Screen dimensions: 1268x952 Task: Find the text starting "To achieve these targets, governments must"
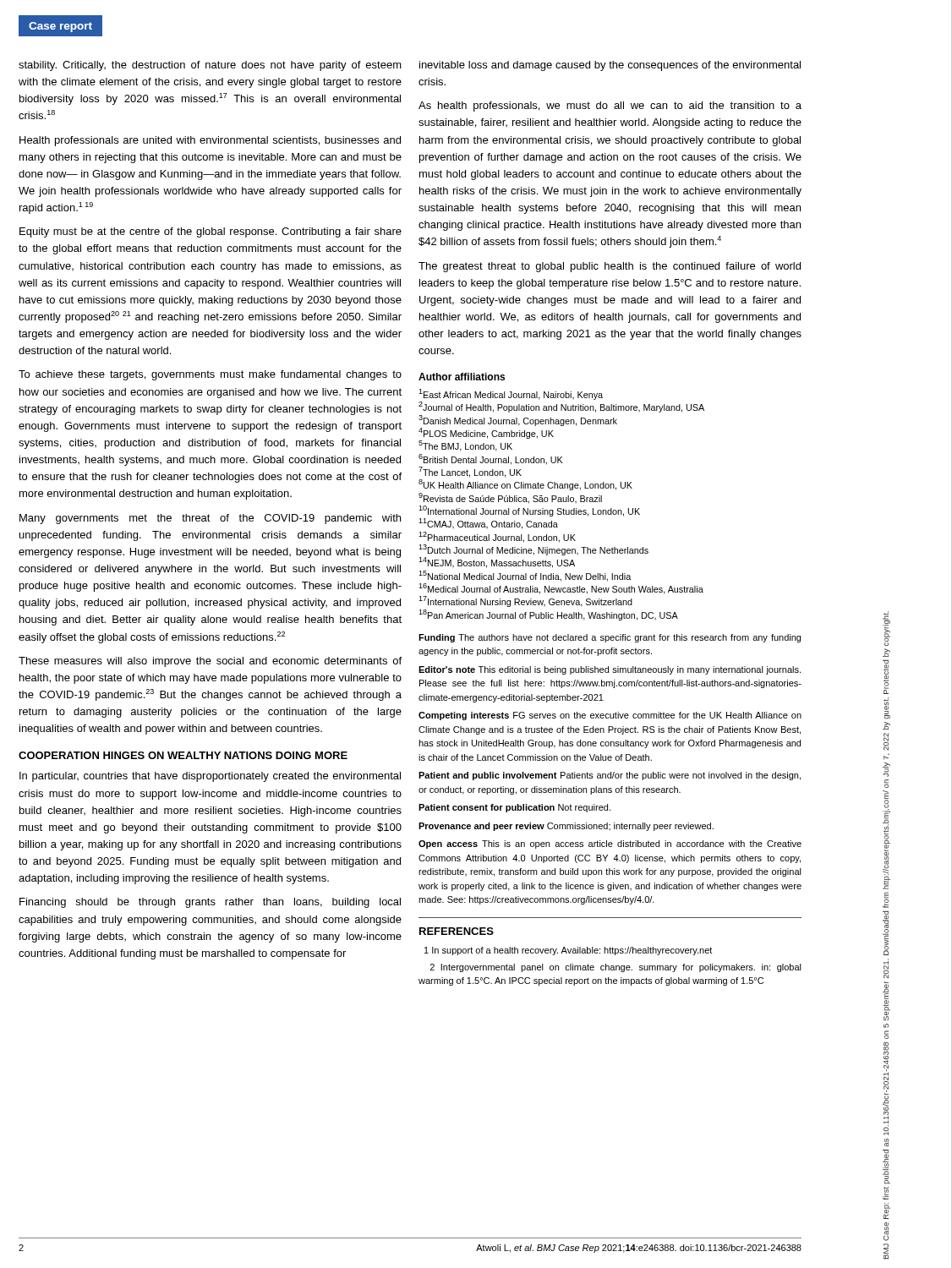[210, 434]
